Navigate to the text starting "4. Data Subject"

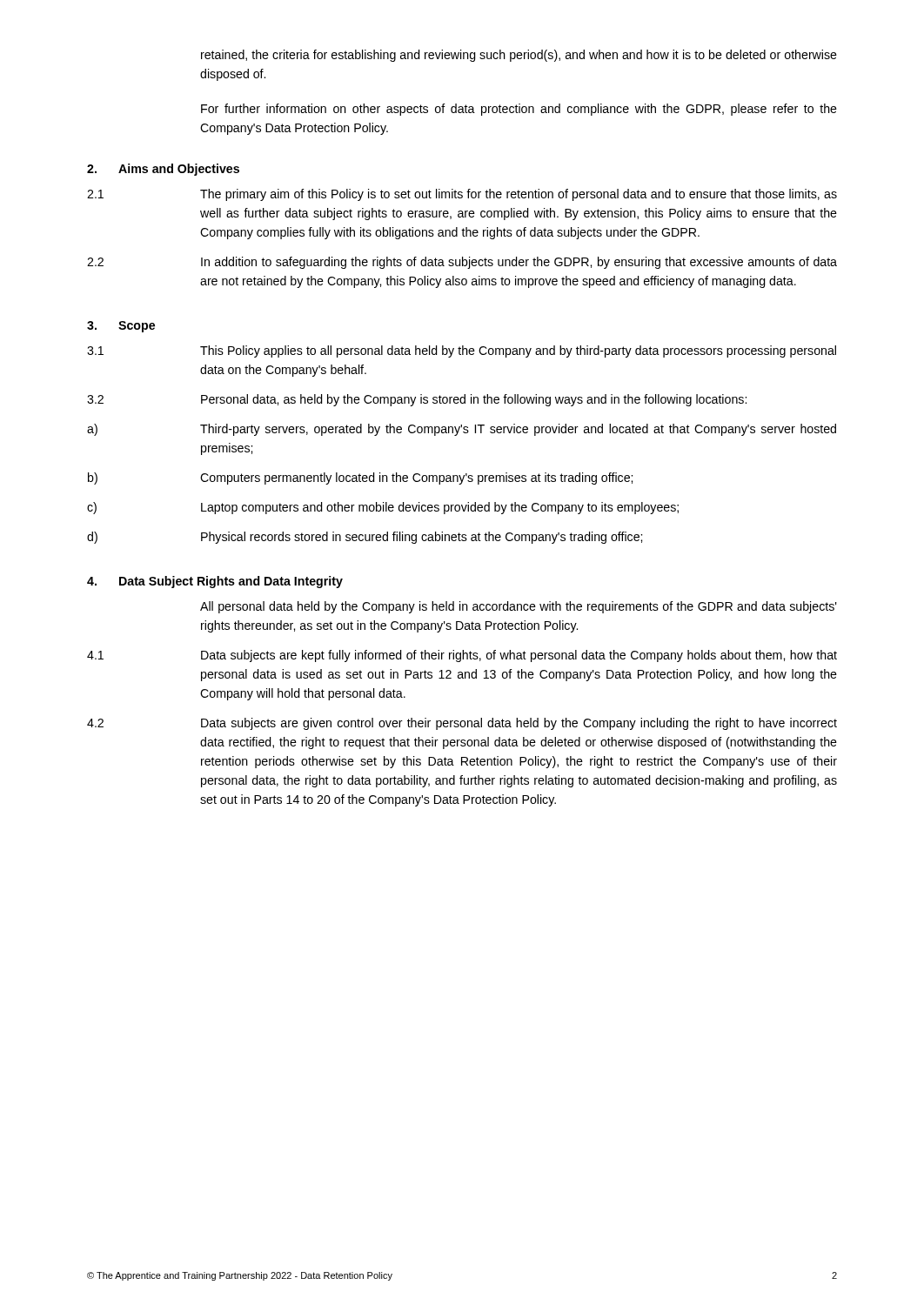pos(215,581)
